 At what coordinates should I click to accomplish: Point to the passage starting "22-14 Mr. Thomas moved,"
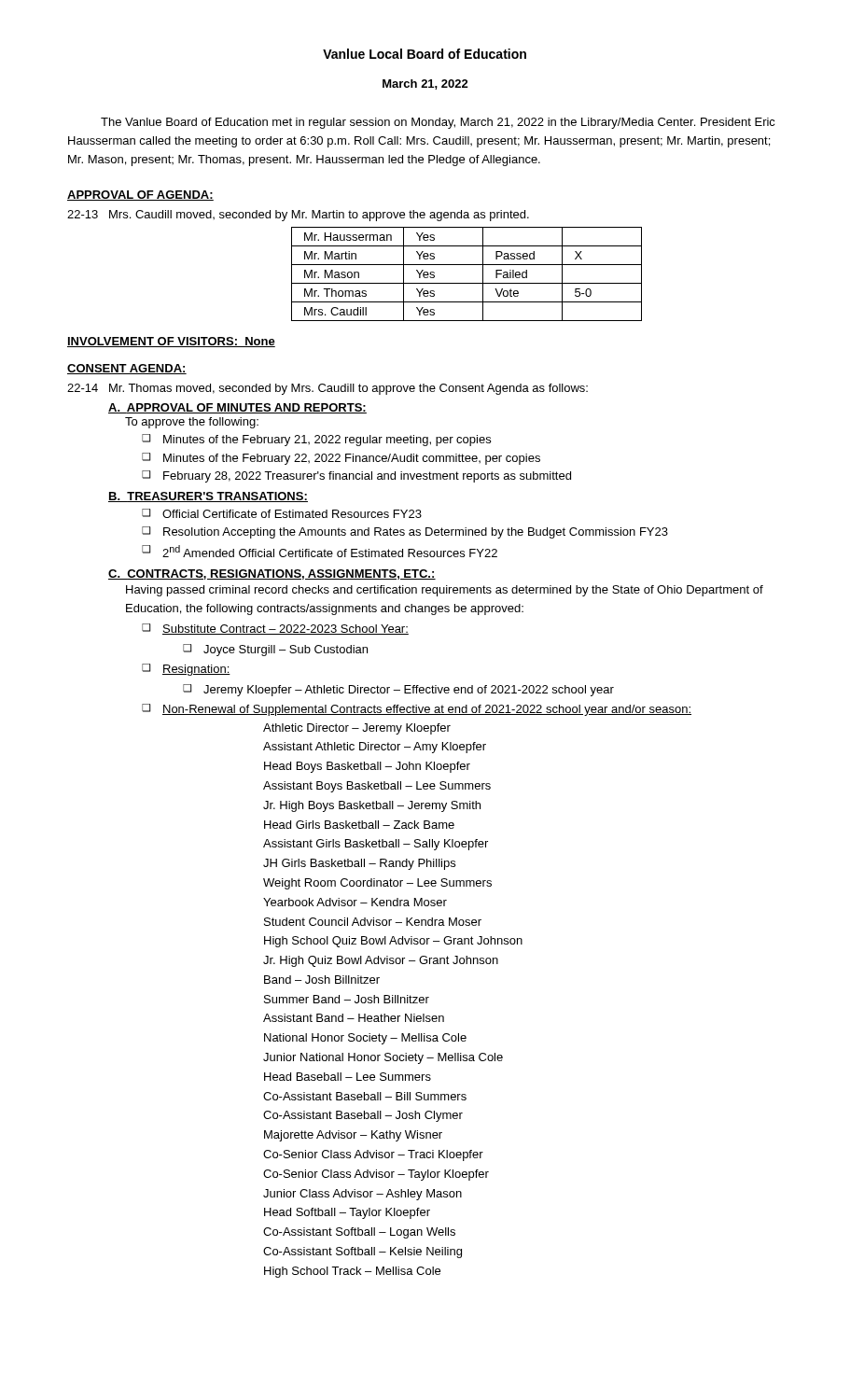pyautogui.click(x=328, y=388)
